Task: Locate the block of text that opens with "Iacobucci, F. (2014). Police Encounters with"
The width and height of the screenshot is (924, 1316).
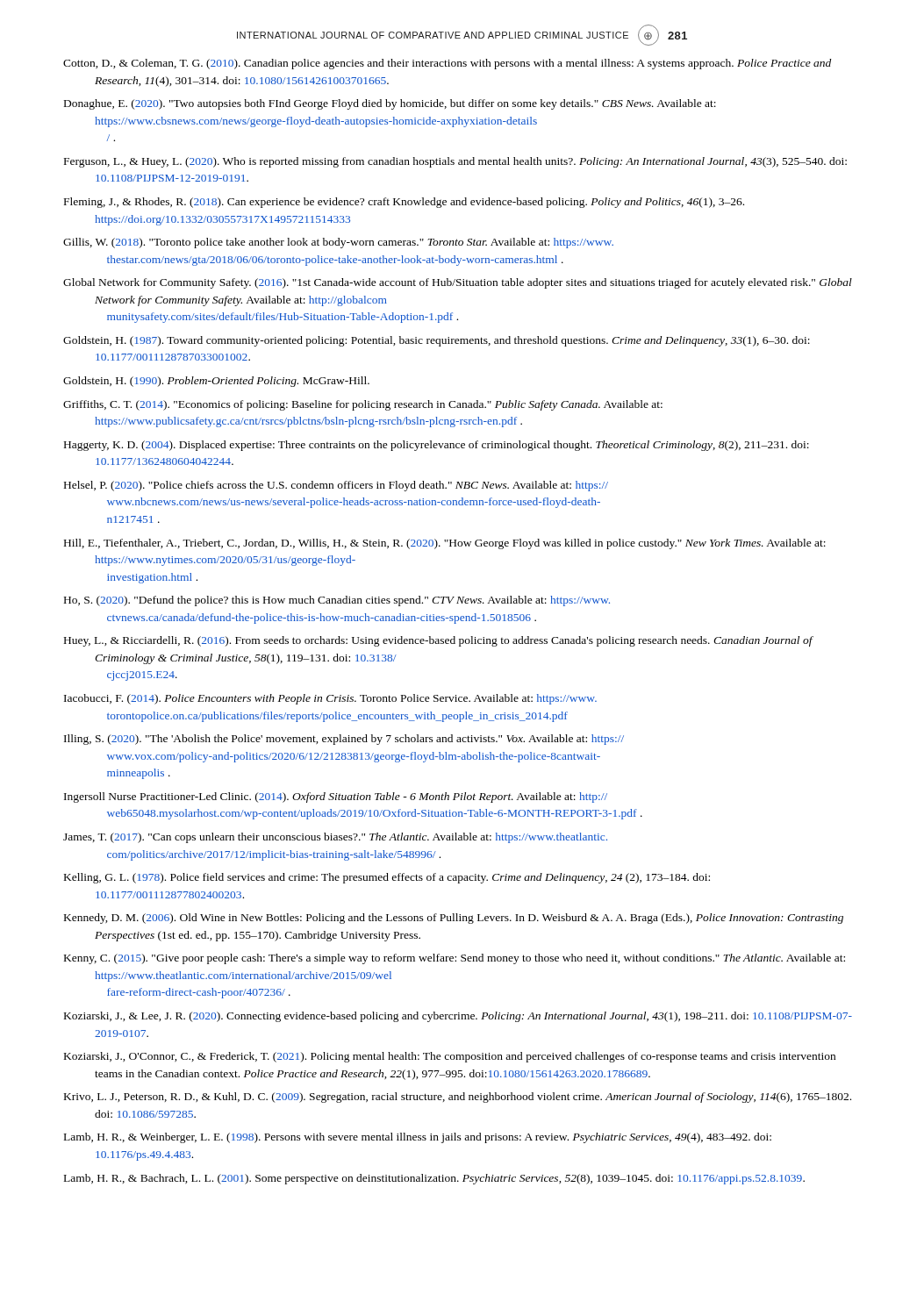Action: (x=330, y=706)
